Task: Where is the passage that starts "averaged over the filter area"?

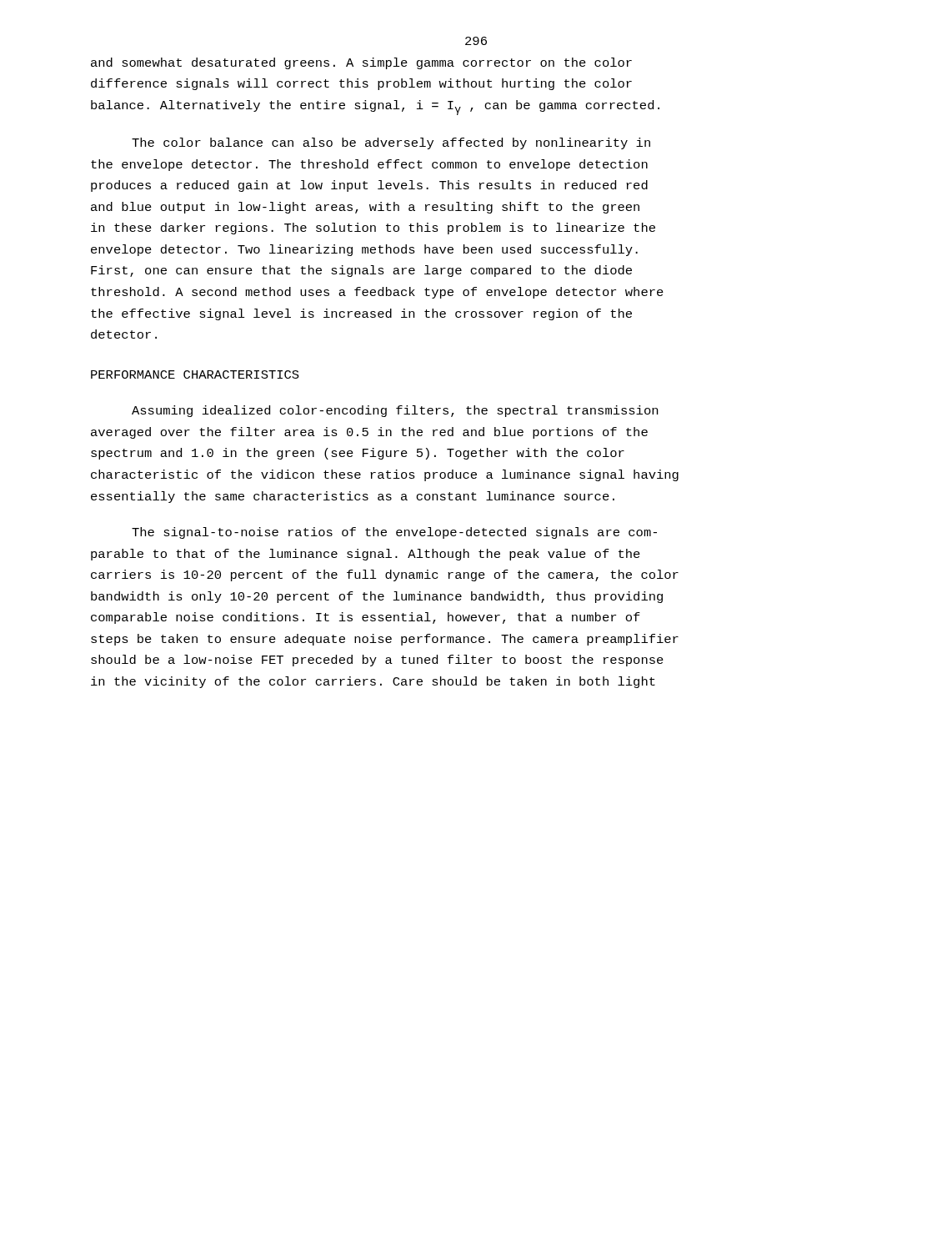Action: [369, 433]
